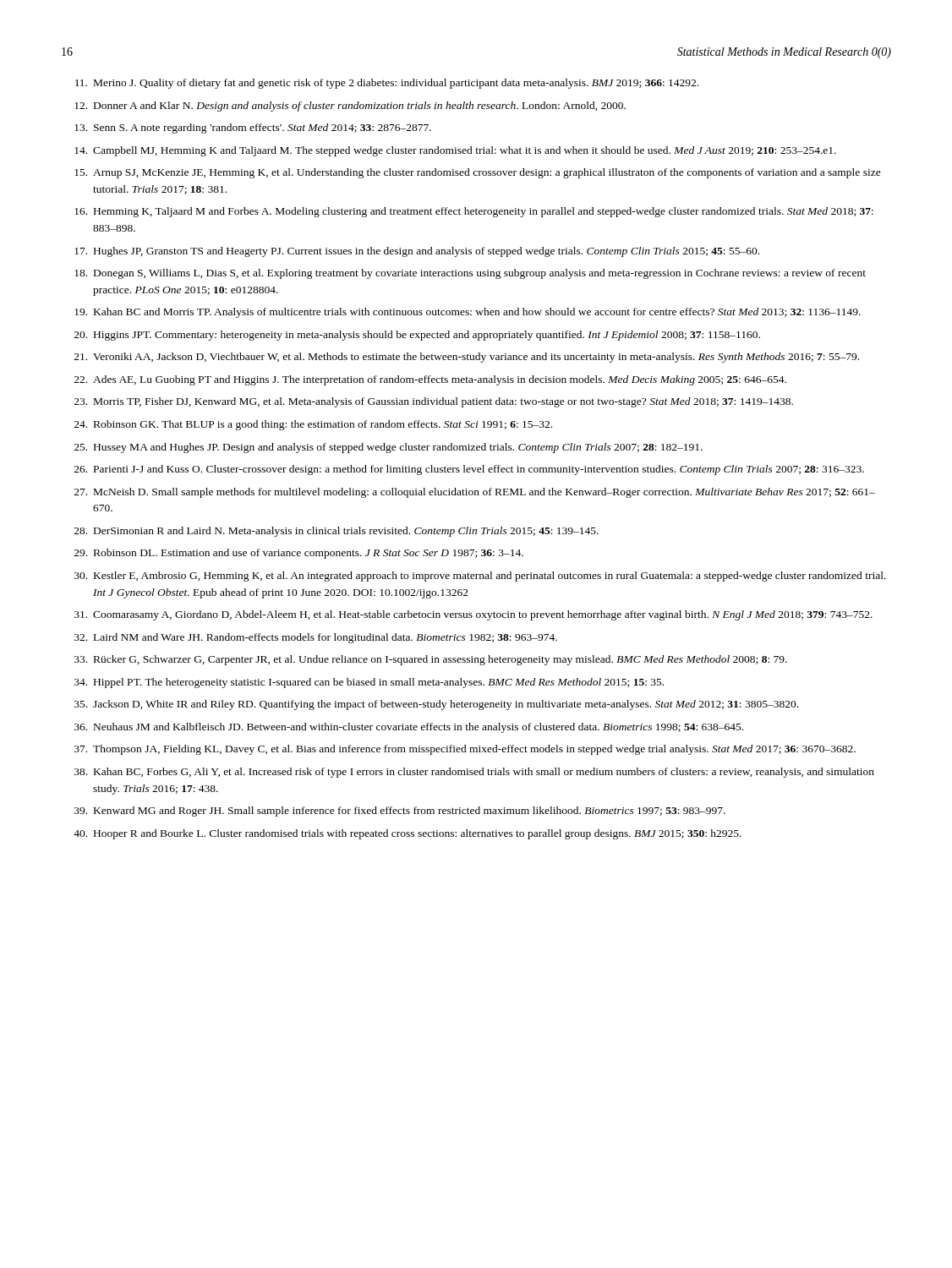Click on the list item that reads "37. Thompson JA, Fielding KL, Davey C,"
The height and width of the screenshot is (1268, 952).
tap(476, 749)
